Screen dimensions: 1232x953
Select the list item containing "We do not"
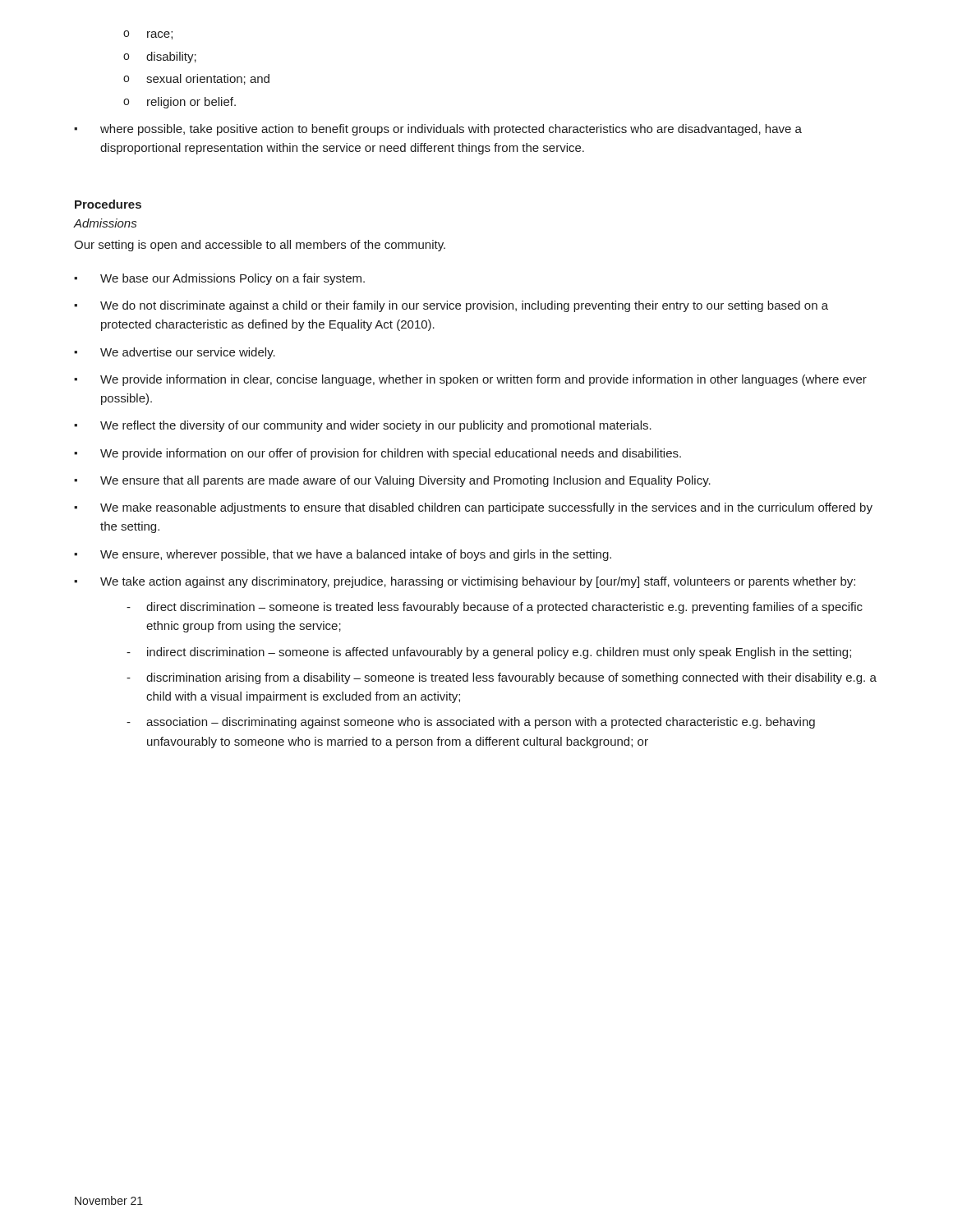[x=464, y=315]
